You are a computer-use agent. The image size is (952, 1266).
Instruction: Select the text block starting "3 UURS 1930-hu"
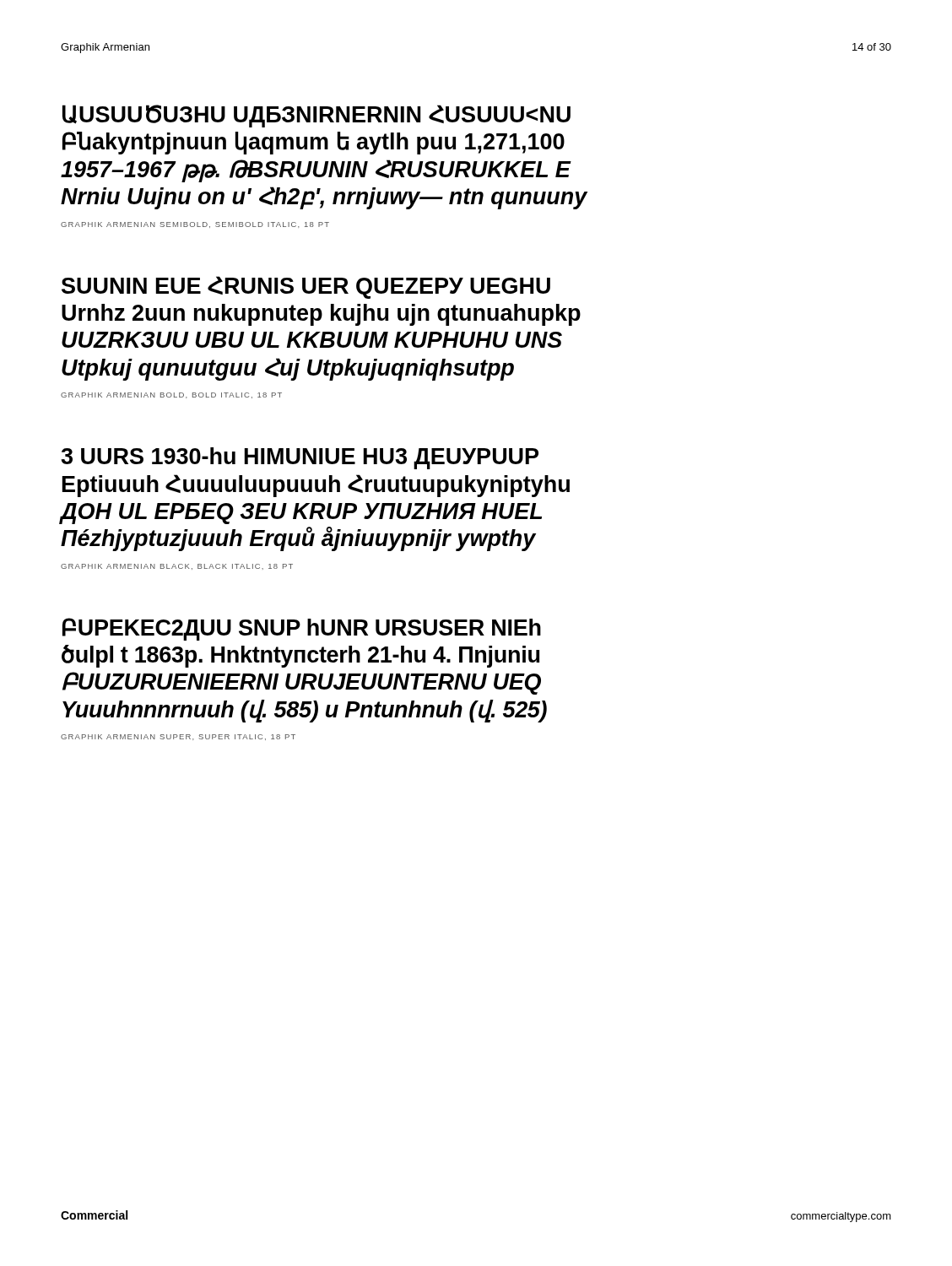click(x=476, y=507)
